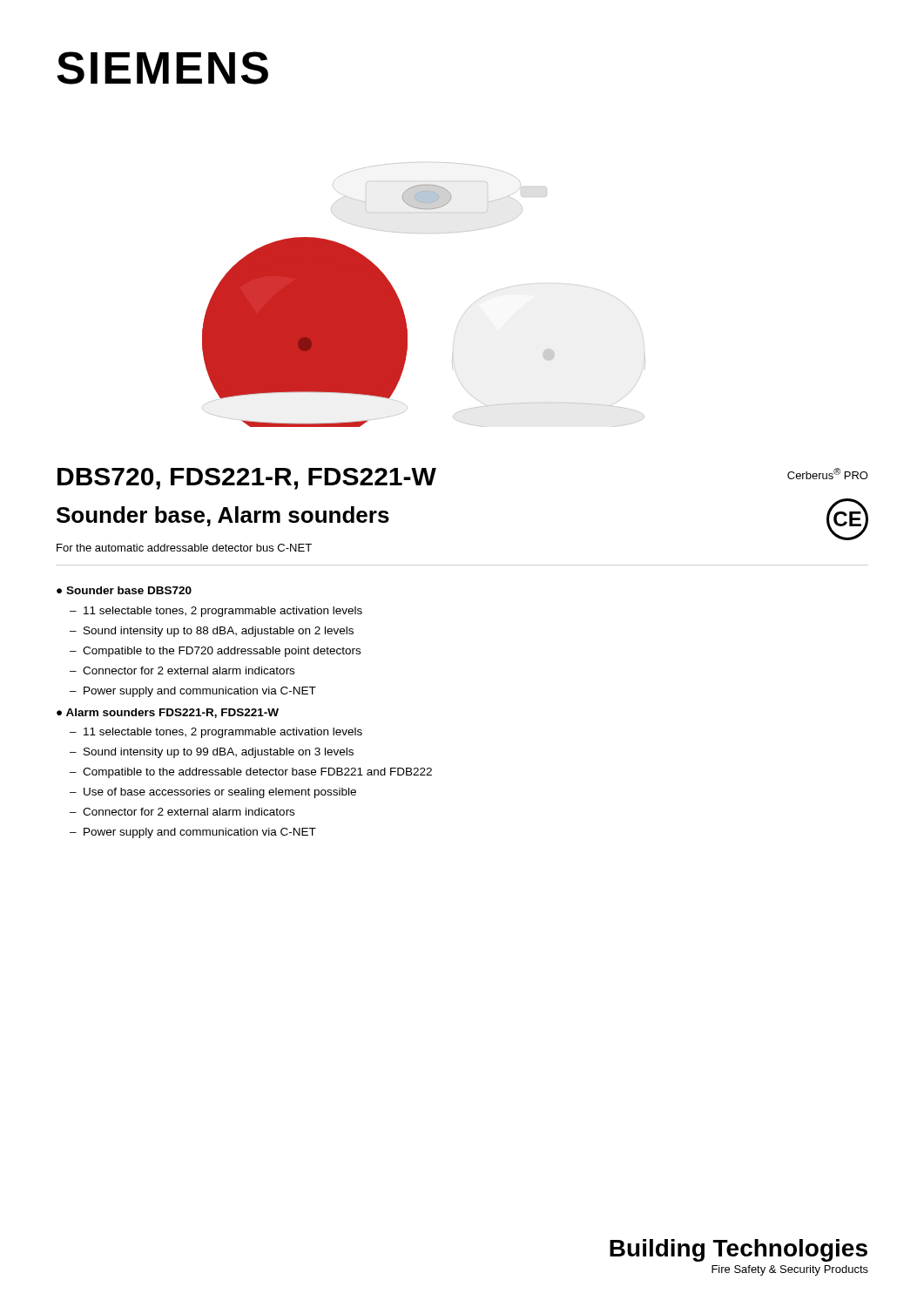This screenshot has height=1307, width=924.
Task: Locate the text block that says "For the automatic addressable detector"
Action: click(x=184, y=548)
